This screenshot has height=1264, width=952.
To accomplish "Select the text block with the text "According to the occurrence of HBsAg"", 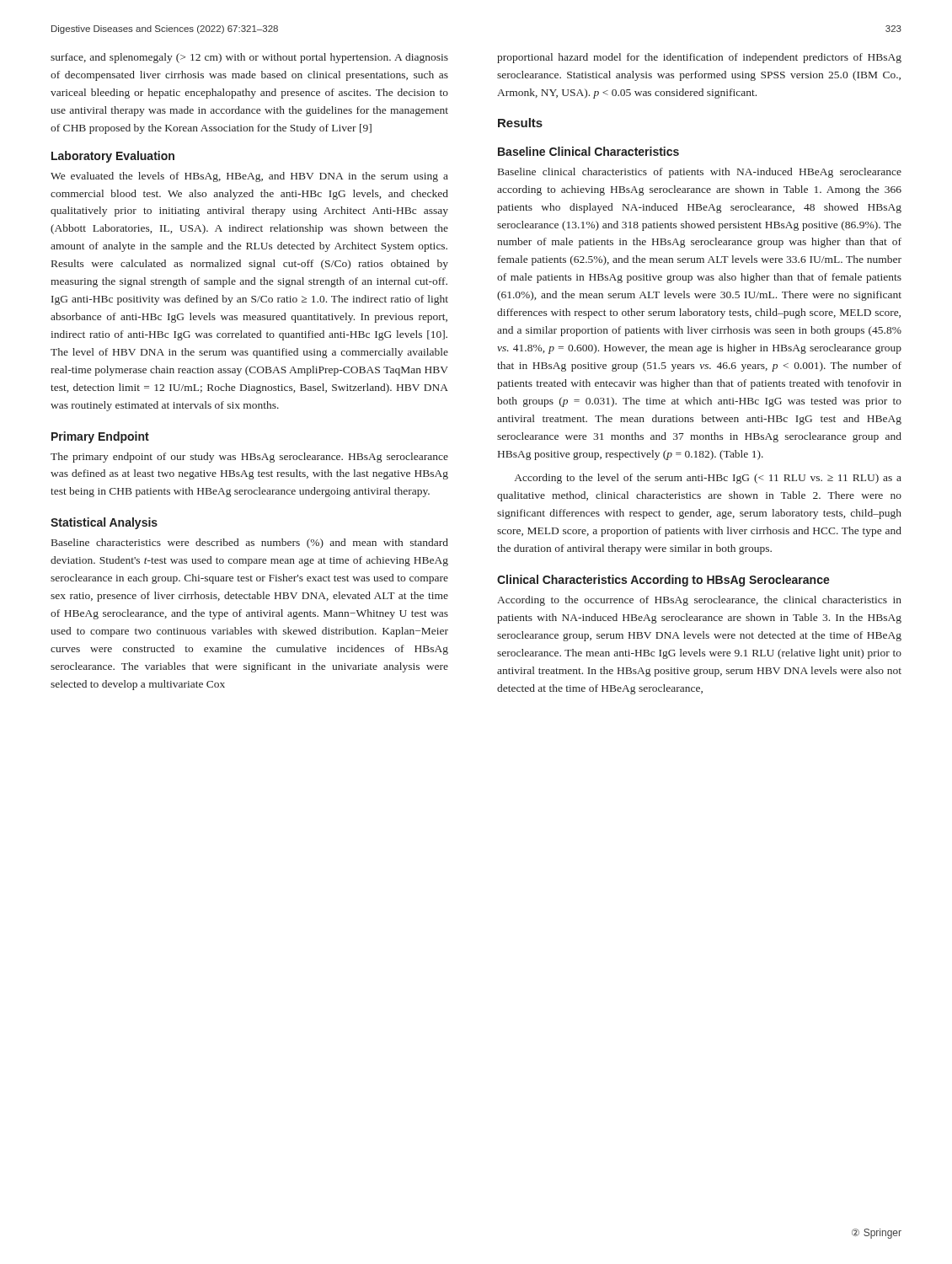I will 699,644.
